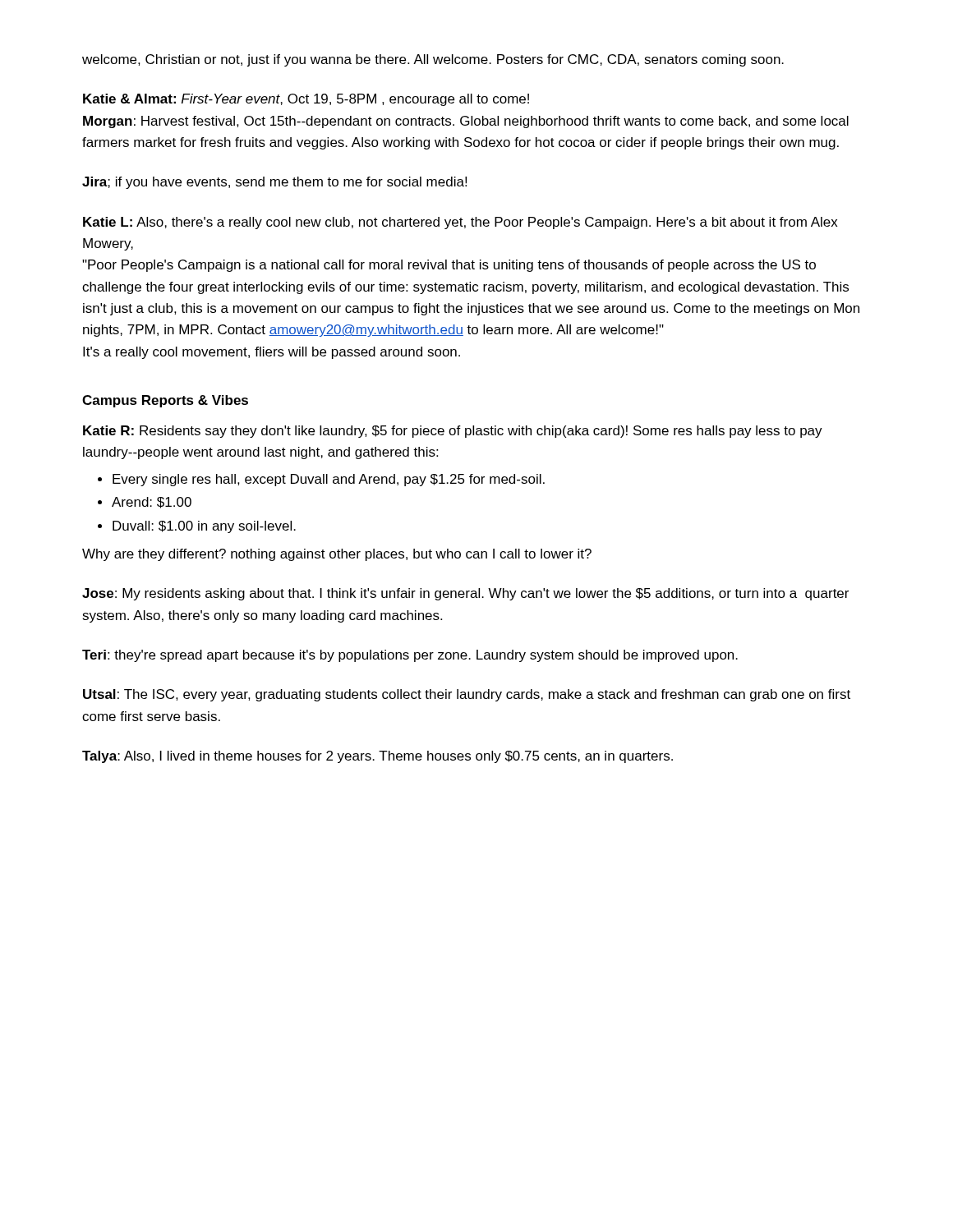This screenshot has width=953, height=1232.
Task: Click on the element starting "welcome, Christian or not, just"
Action: click(433, 60)
